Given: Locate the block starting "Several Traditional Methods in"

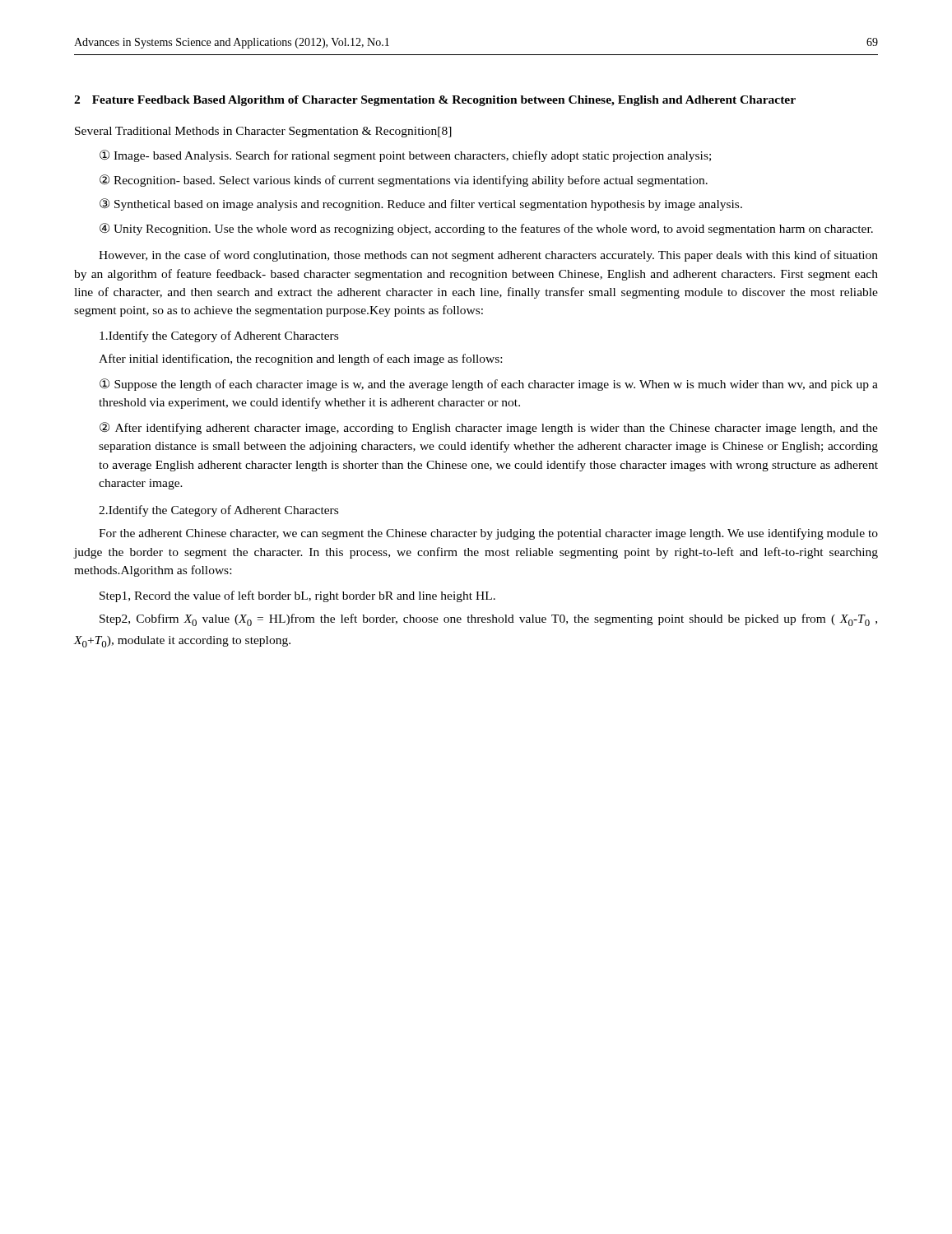Looking at the screenshot, I should [x=263, y=130].
